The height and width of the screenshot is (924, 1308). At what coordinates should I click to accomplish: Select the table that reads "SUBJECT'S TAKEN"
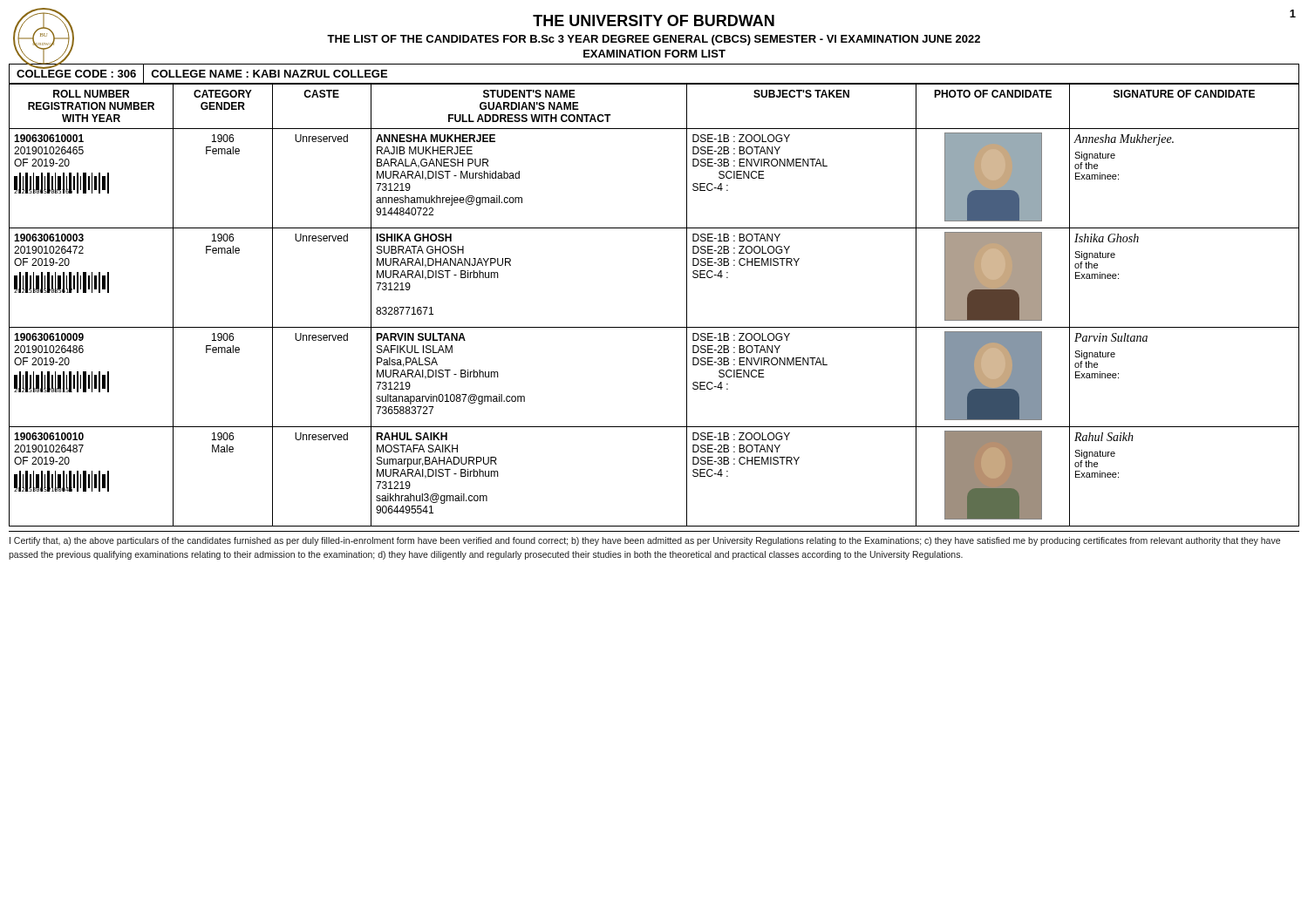654,305
